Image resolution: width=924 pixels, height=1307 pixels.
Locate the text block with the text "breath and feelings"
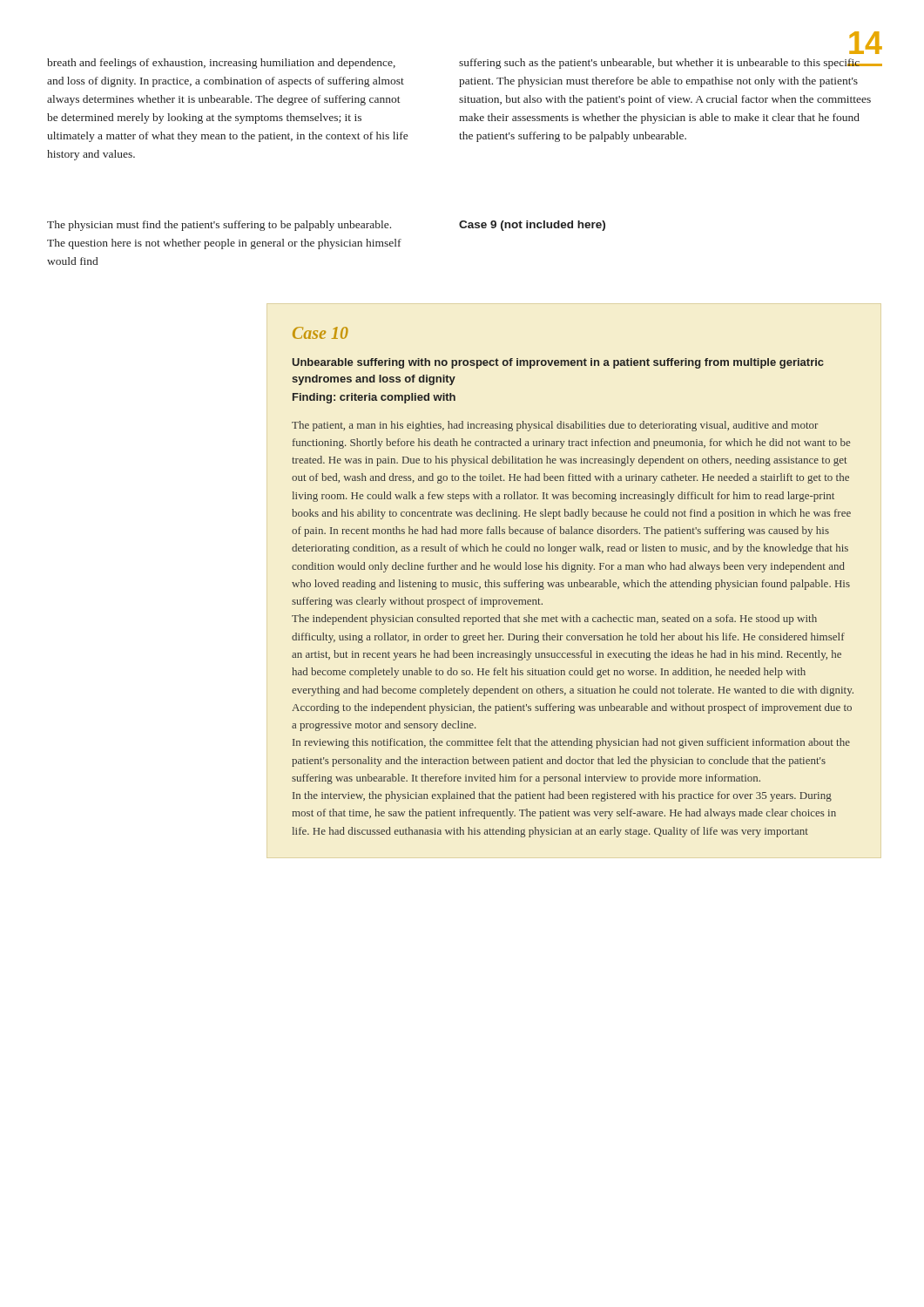pos(228,108)
